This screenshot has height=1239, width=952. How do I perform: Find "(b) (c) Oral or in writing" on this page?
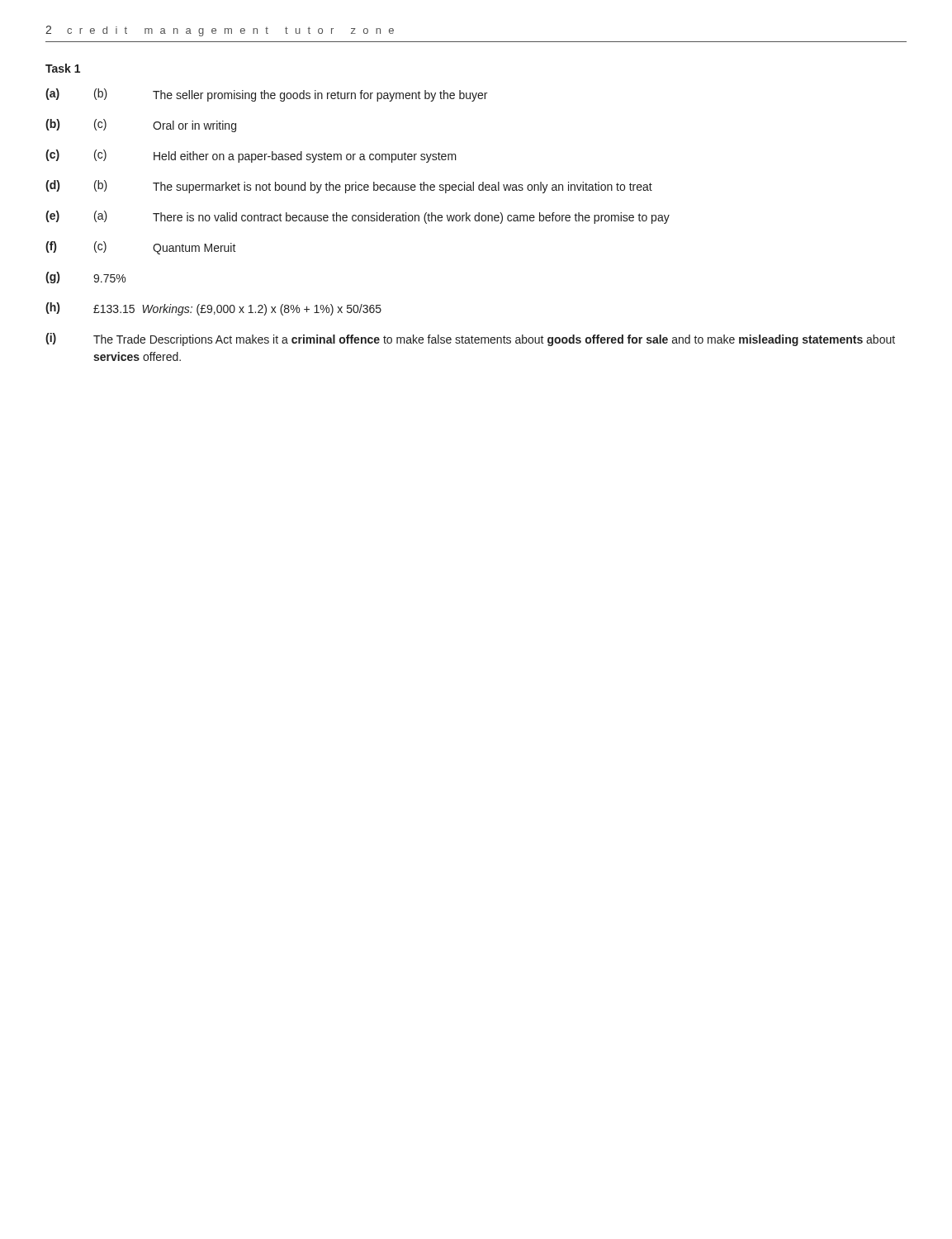point(52,125)
